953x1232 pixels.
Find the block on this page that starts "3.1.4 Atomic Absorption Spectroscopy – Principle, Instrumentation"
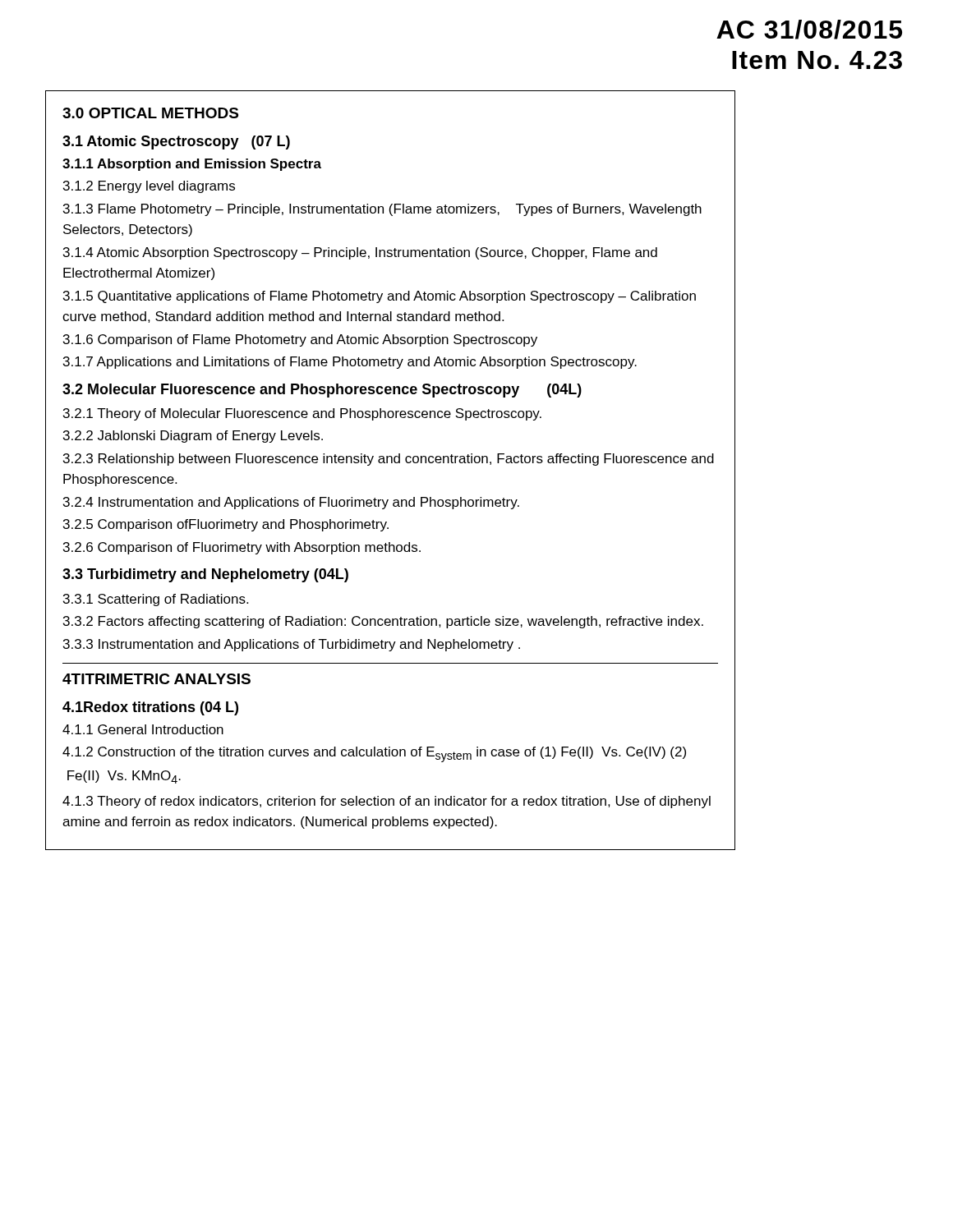[x=360, y=263]
